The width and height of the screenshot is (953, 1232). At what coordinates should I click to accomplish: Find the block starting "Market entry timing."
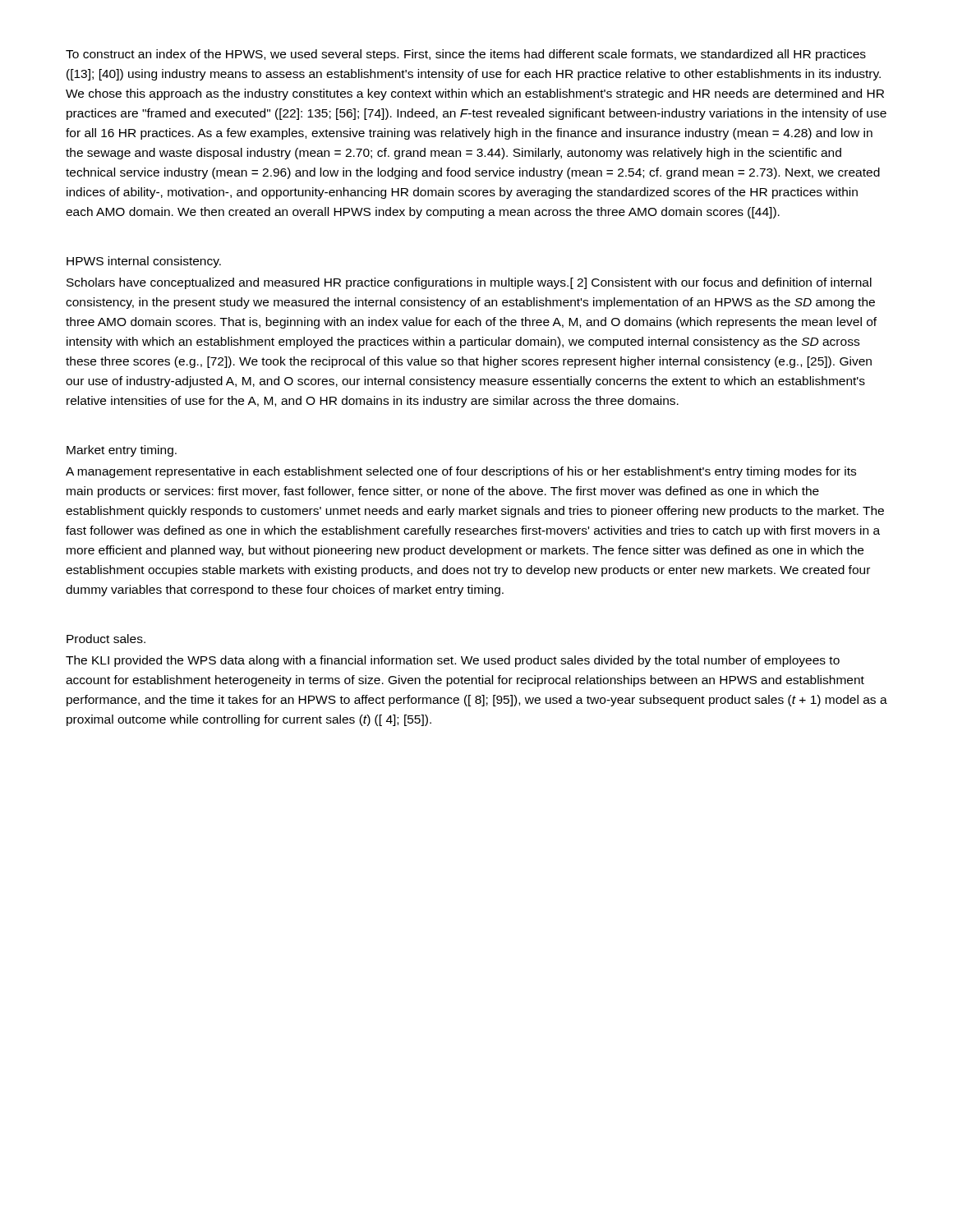click(122, 450)
